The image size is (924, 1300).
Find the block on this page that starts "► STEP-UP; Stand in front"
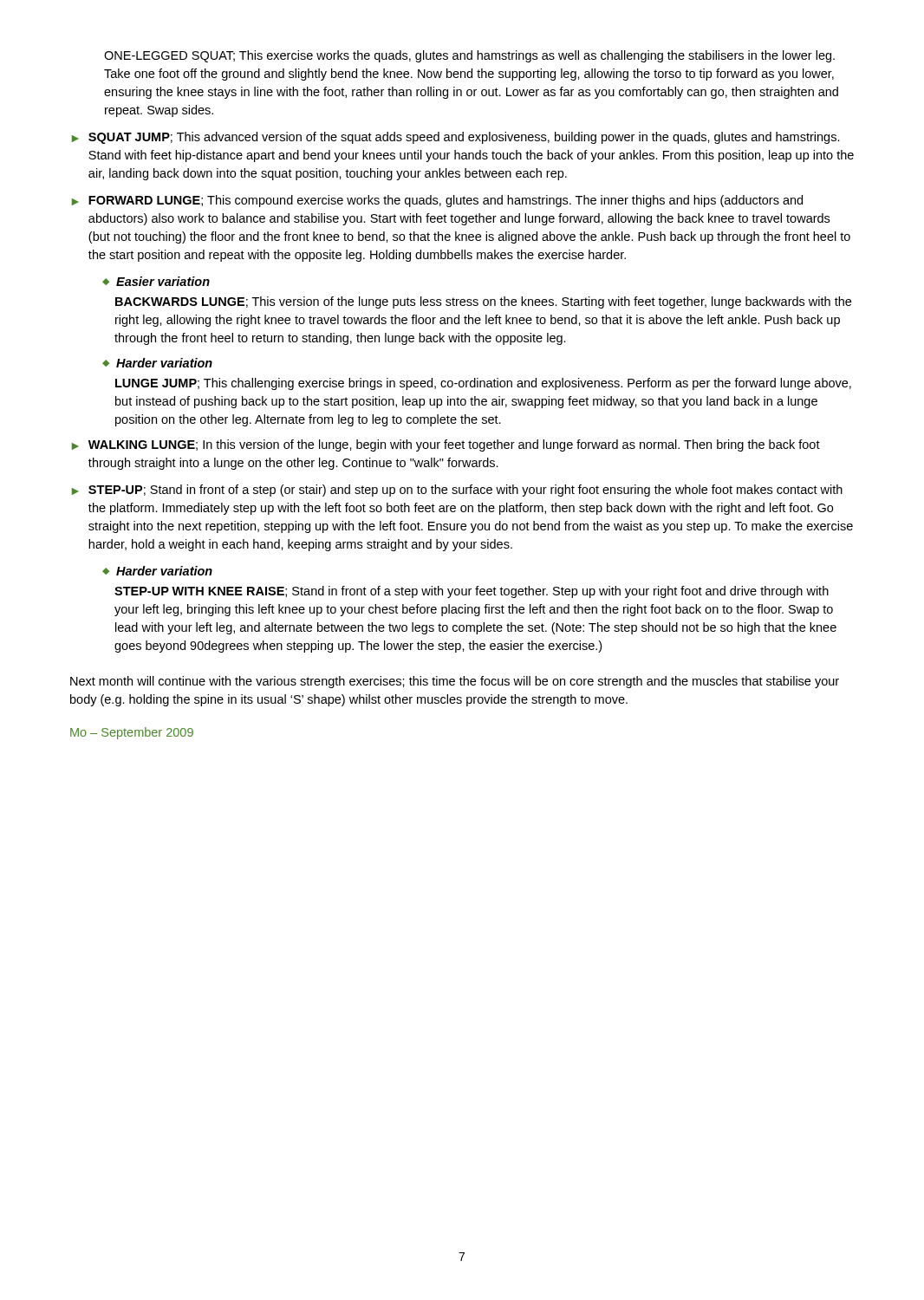coord(462,518)
